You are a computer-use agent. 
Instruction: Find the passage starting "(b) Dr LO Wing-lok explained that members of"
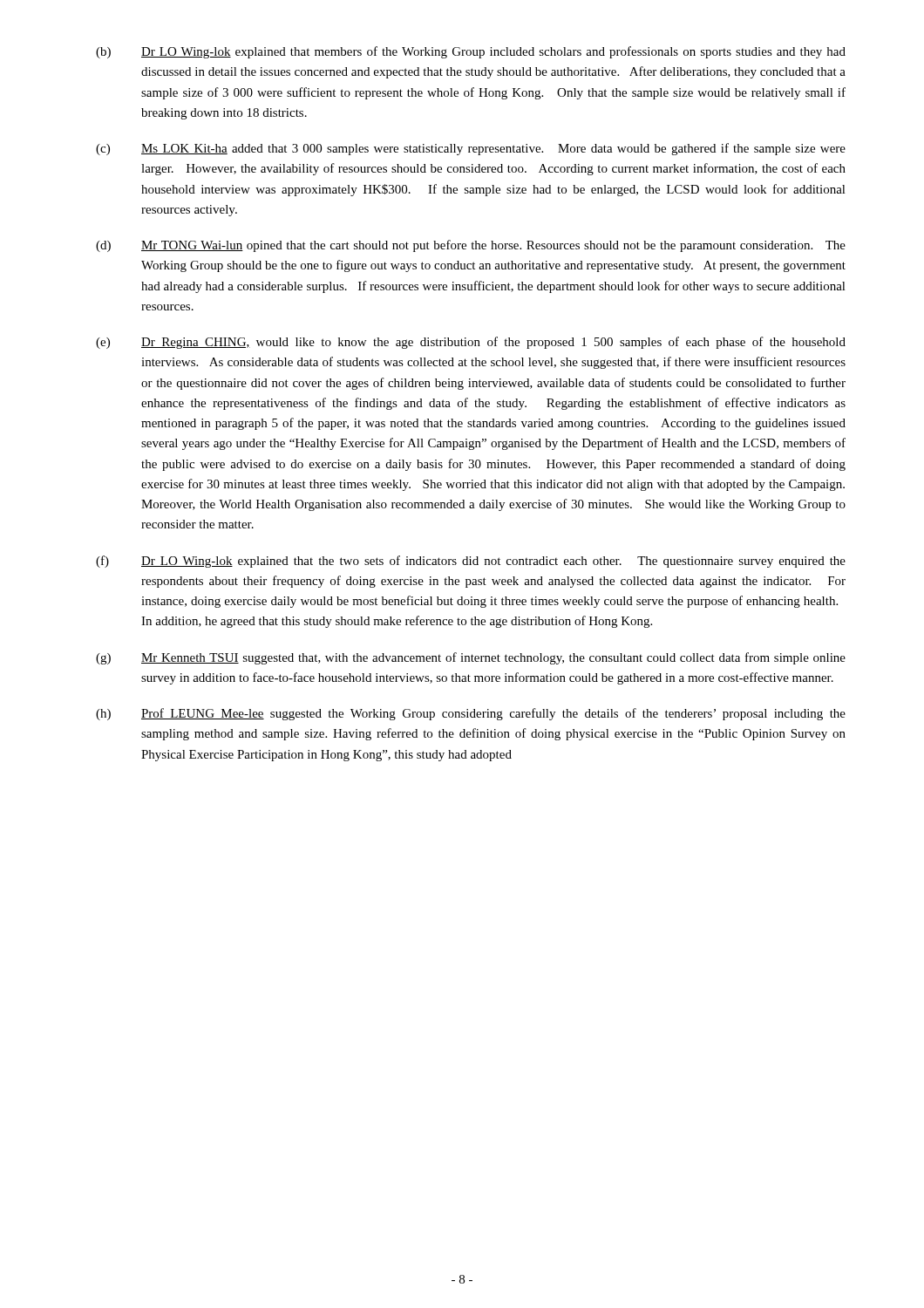tap(471, 82)
